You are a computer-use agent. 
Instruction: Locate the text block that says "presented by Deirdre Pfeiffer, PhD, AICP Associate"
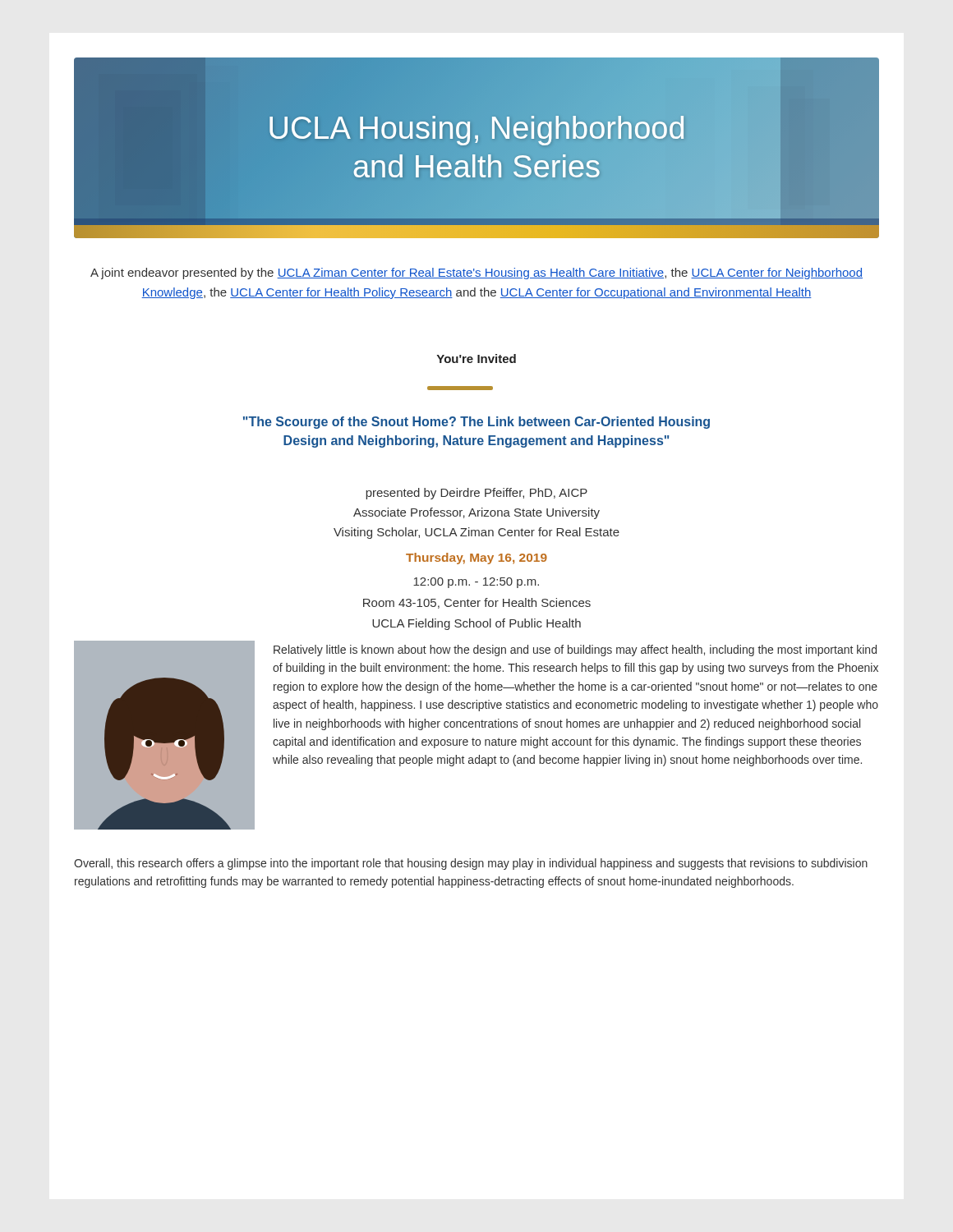pyautogui.click(x=476, y=512)
